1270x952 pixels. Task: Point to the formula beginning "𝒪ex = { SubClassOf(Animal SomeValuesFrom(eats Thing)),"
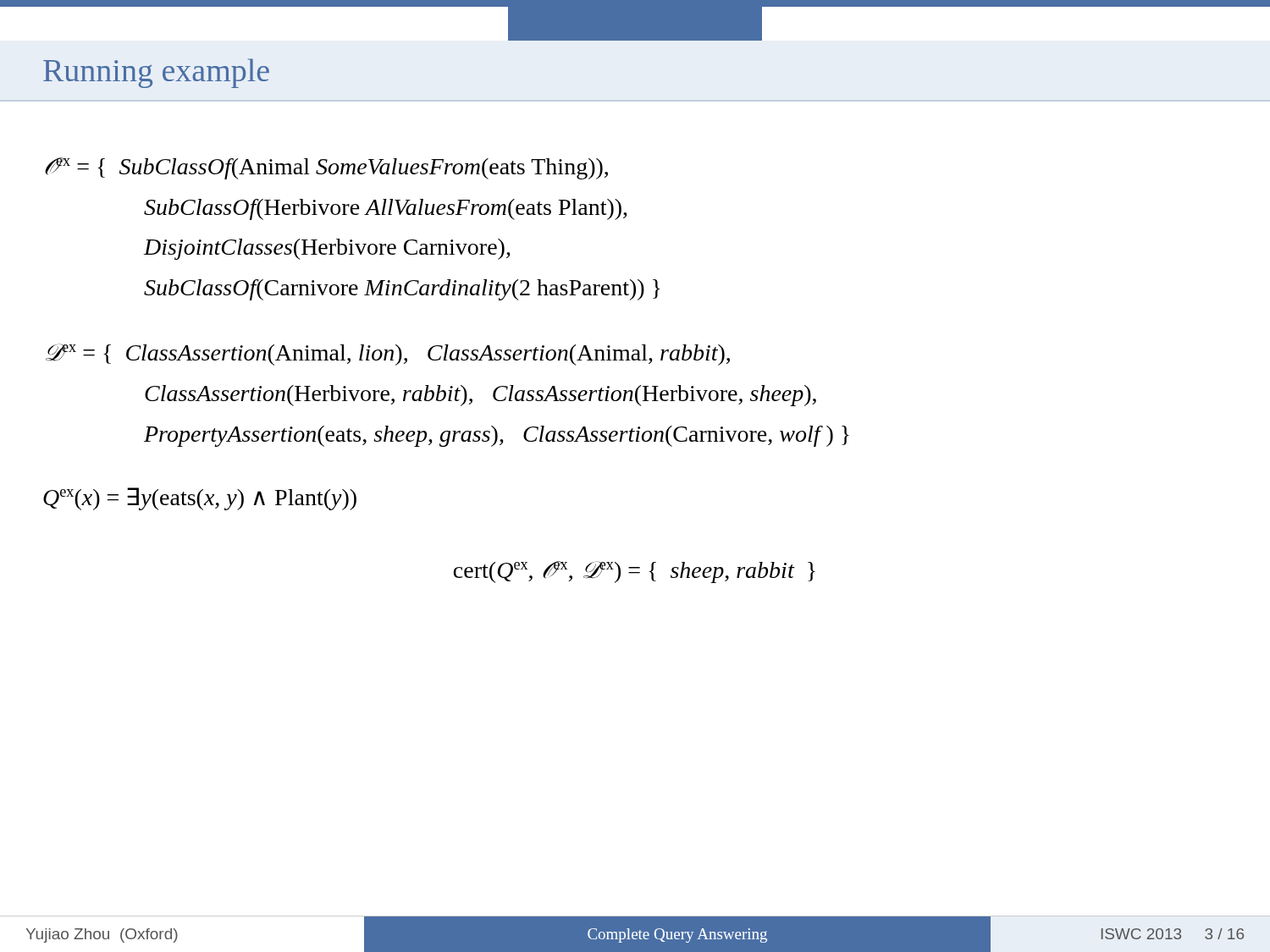pyautogui.click(x=352, y=226)
